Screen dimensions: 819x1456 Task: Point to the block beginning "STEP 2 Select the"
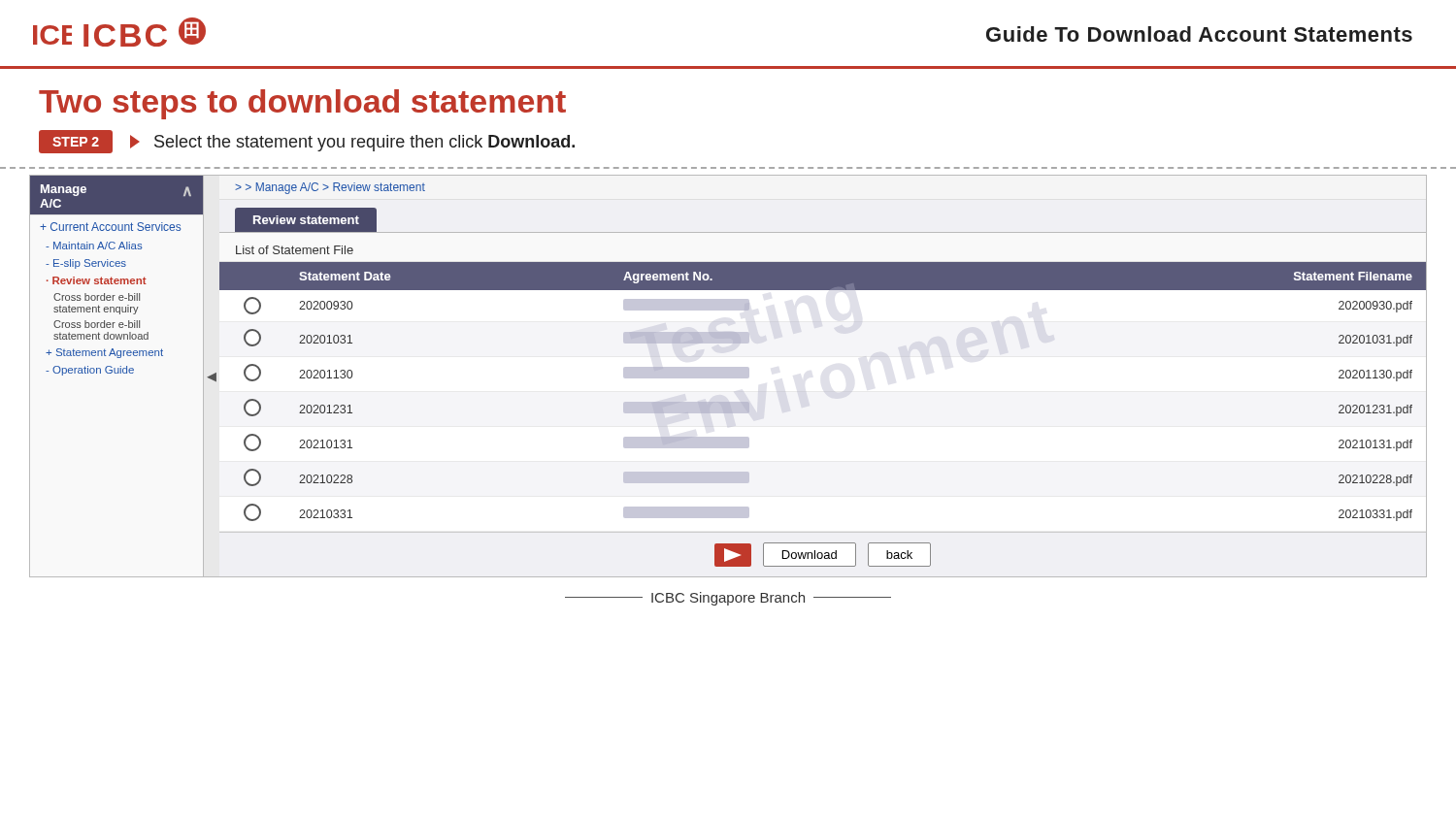click(x=307, y=142)
